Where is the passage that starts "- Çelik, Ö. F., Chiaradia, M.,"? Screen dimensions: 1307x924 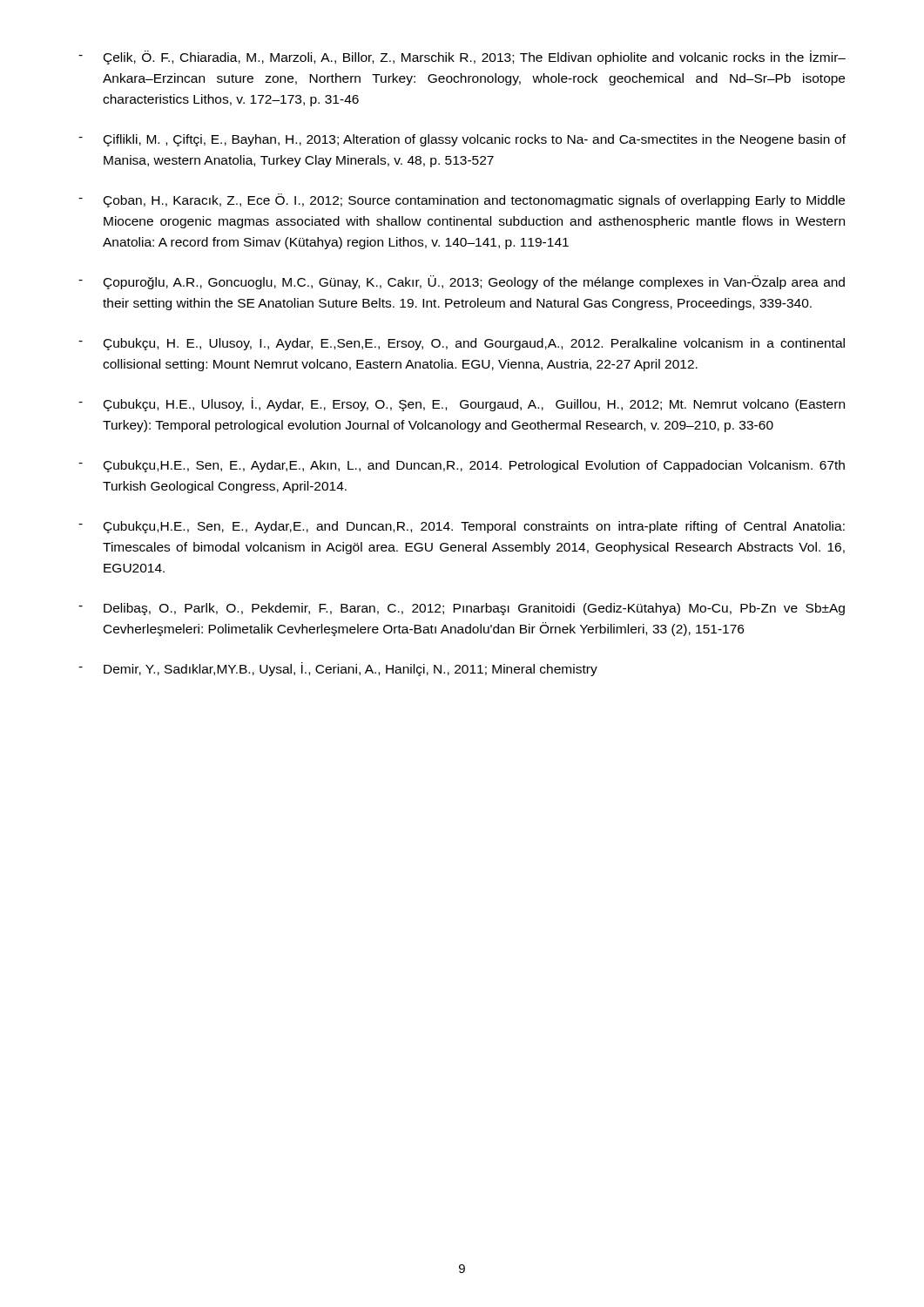tap(462, 78)
